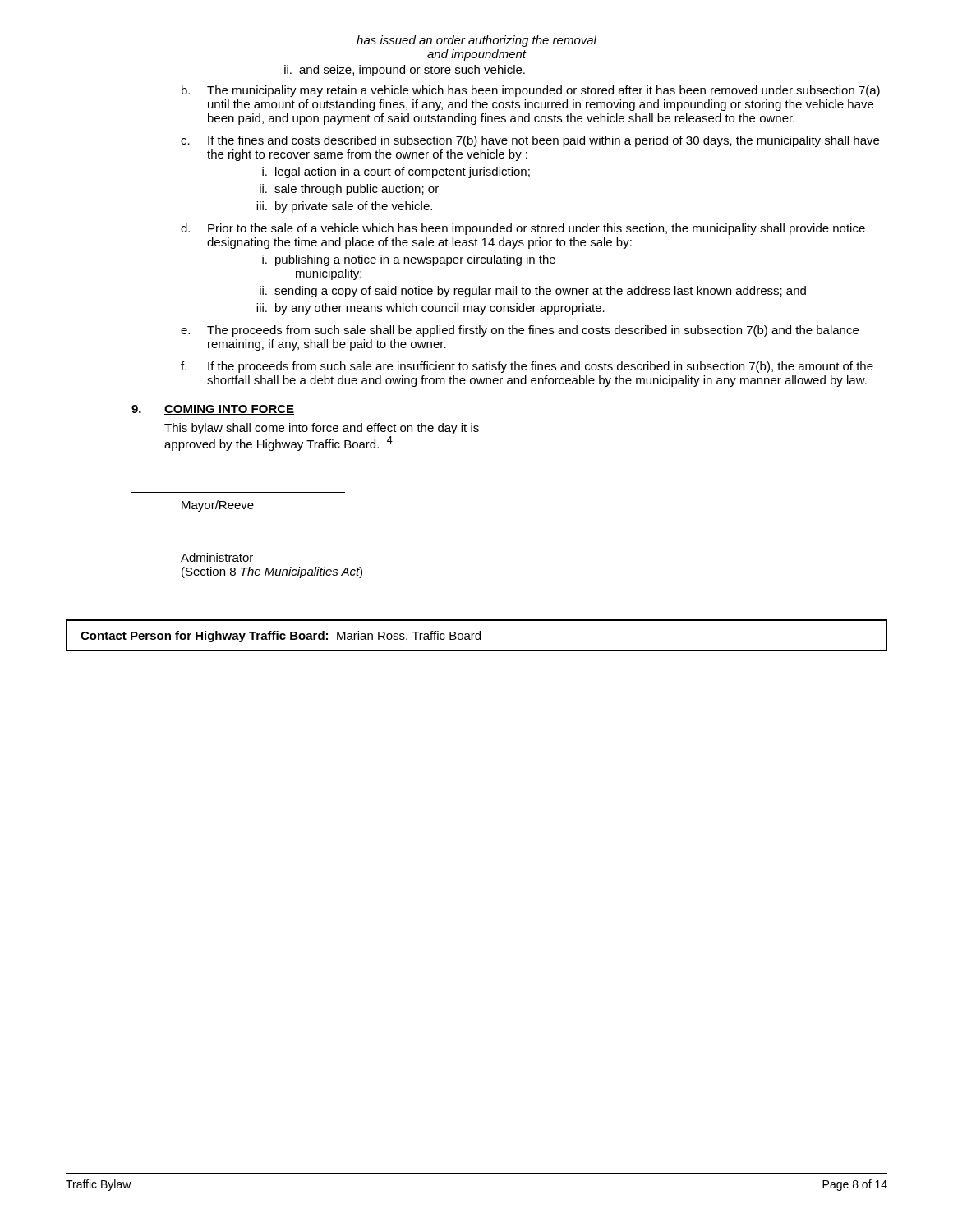Image resolution: width=953 pixels, height=1232 pixels.
Task: Locate the block of text that opens with "f. If the proceeds from such"
Action: click(534, 373)
